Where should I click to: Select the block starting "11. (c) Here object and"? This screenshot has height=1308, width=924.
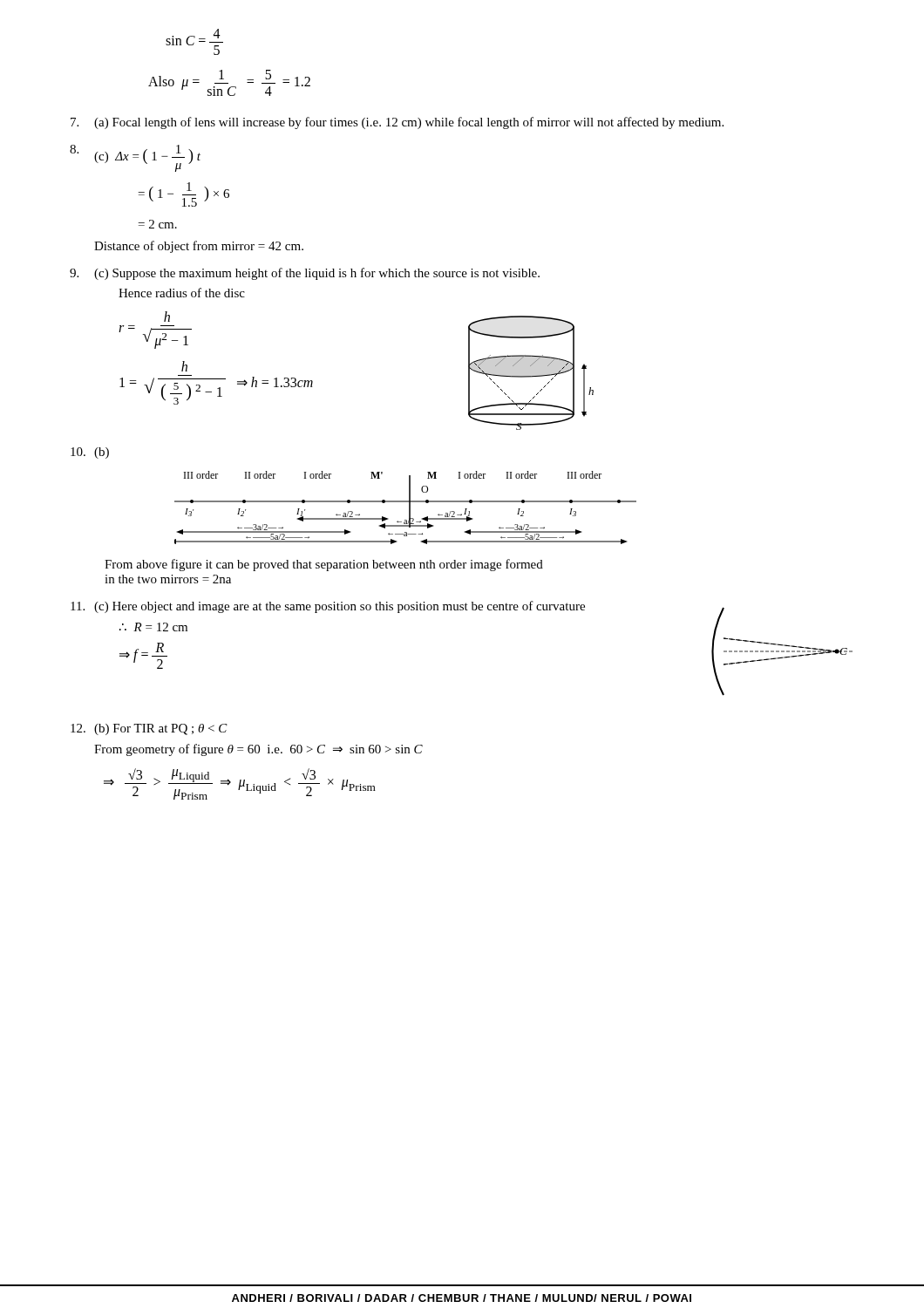point(471,657)
